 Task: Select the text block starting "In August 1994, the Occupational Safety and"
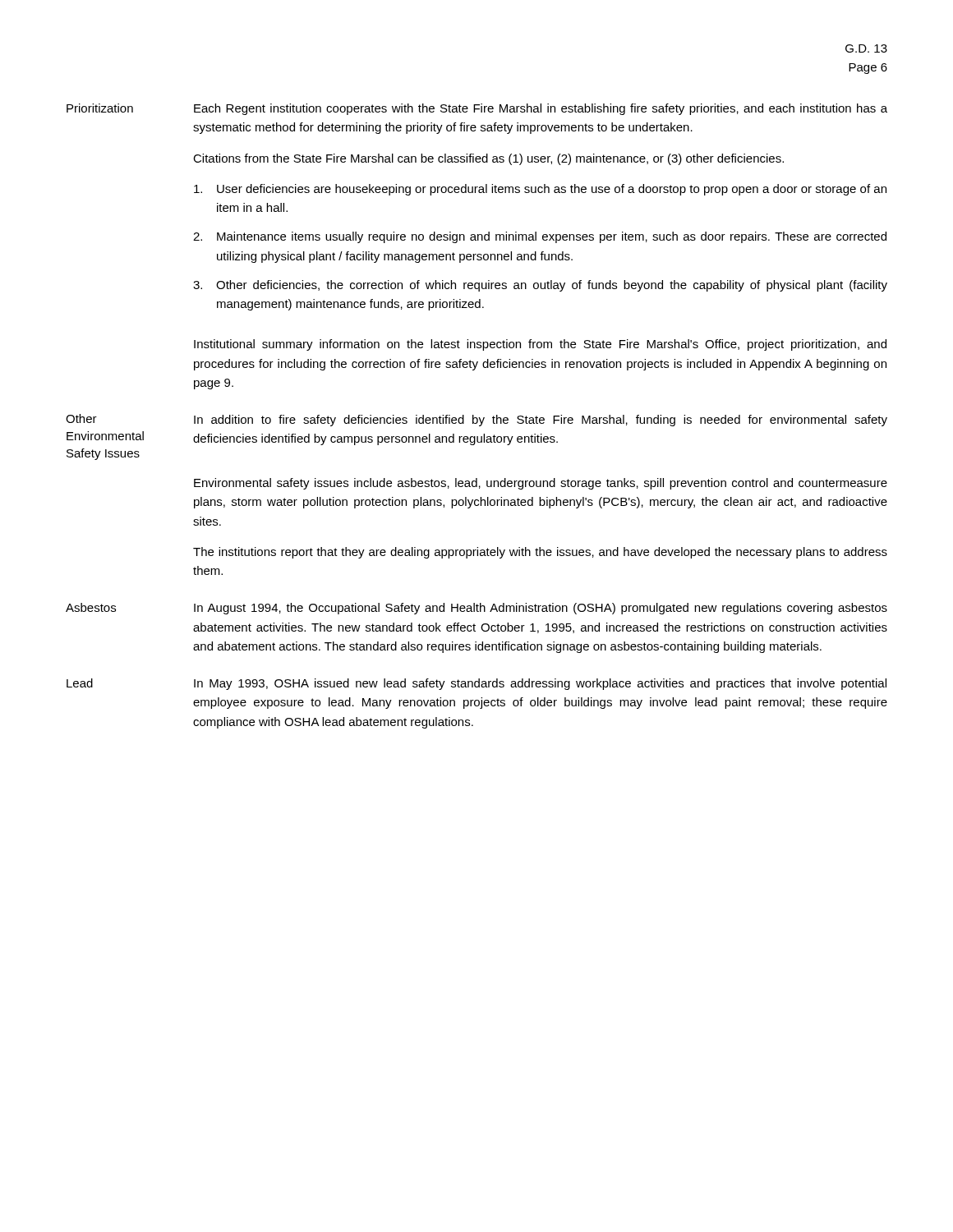click(540, 627)
